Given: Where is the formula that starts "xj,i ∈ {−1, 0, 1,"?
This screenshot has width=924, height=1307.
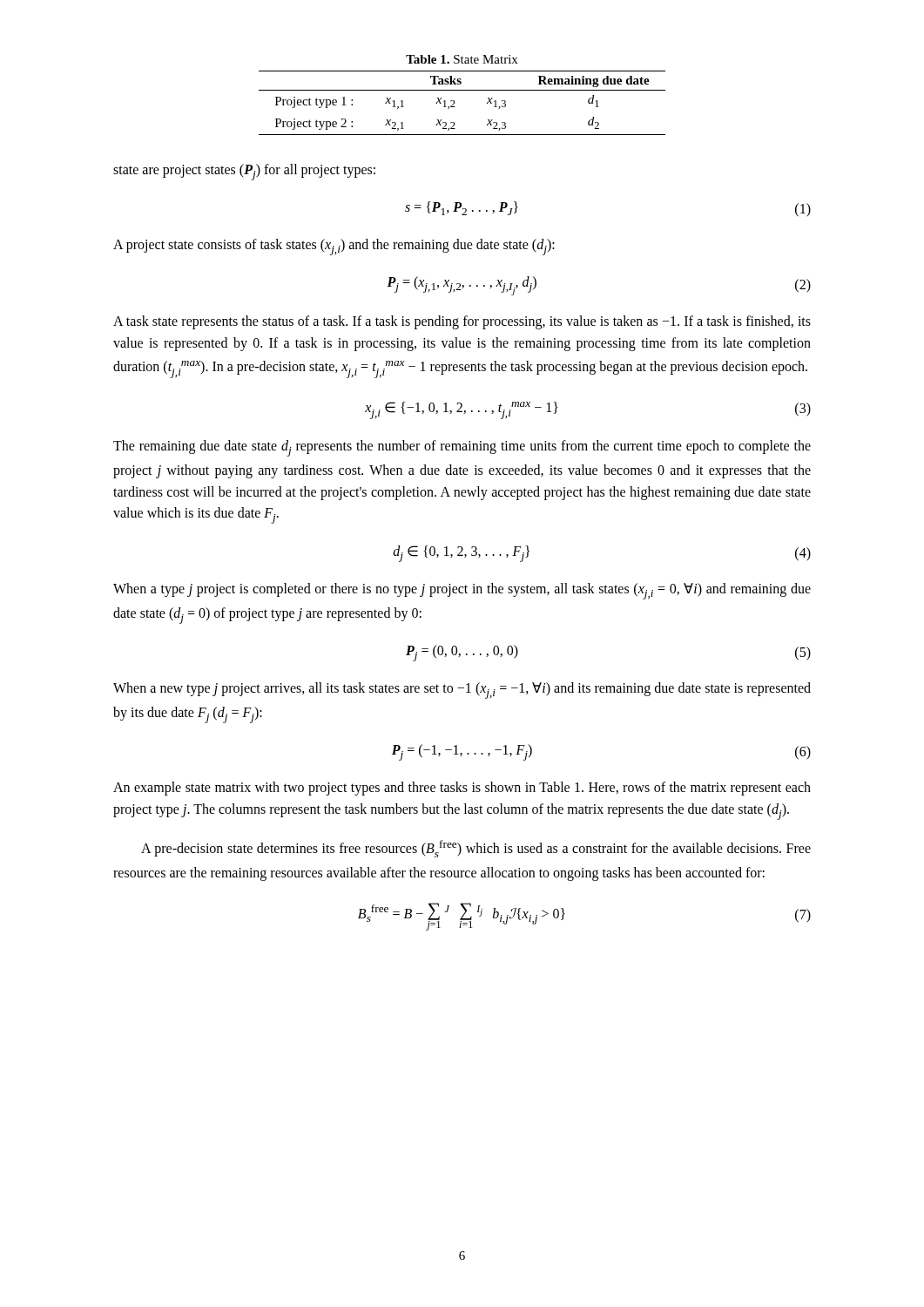Looking at the screenshot, I should (x=462, y=408).
